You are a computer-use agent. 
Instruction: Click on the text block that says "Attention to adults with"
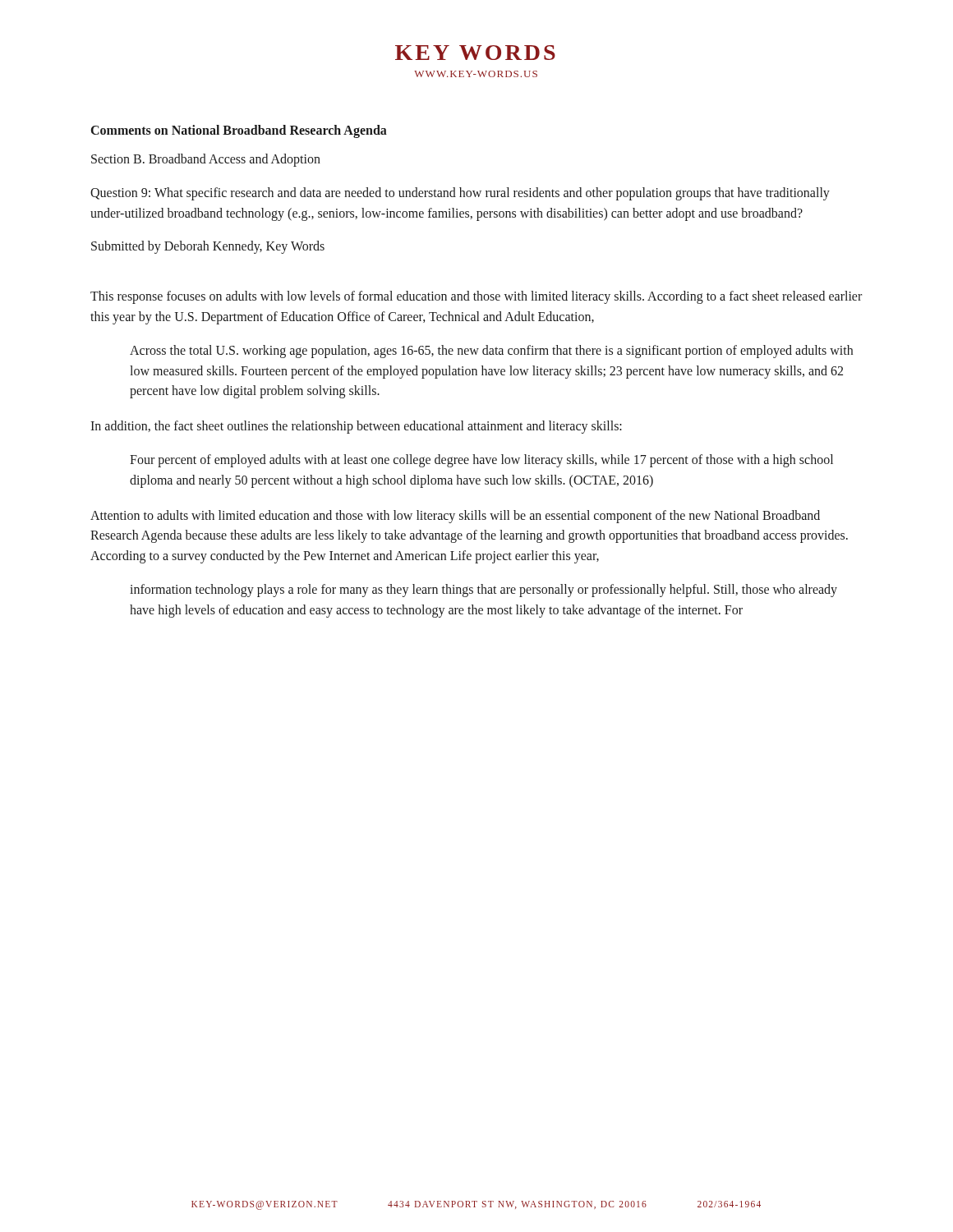point(469,535)
